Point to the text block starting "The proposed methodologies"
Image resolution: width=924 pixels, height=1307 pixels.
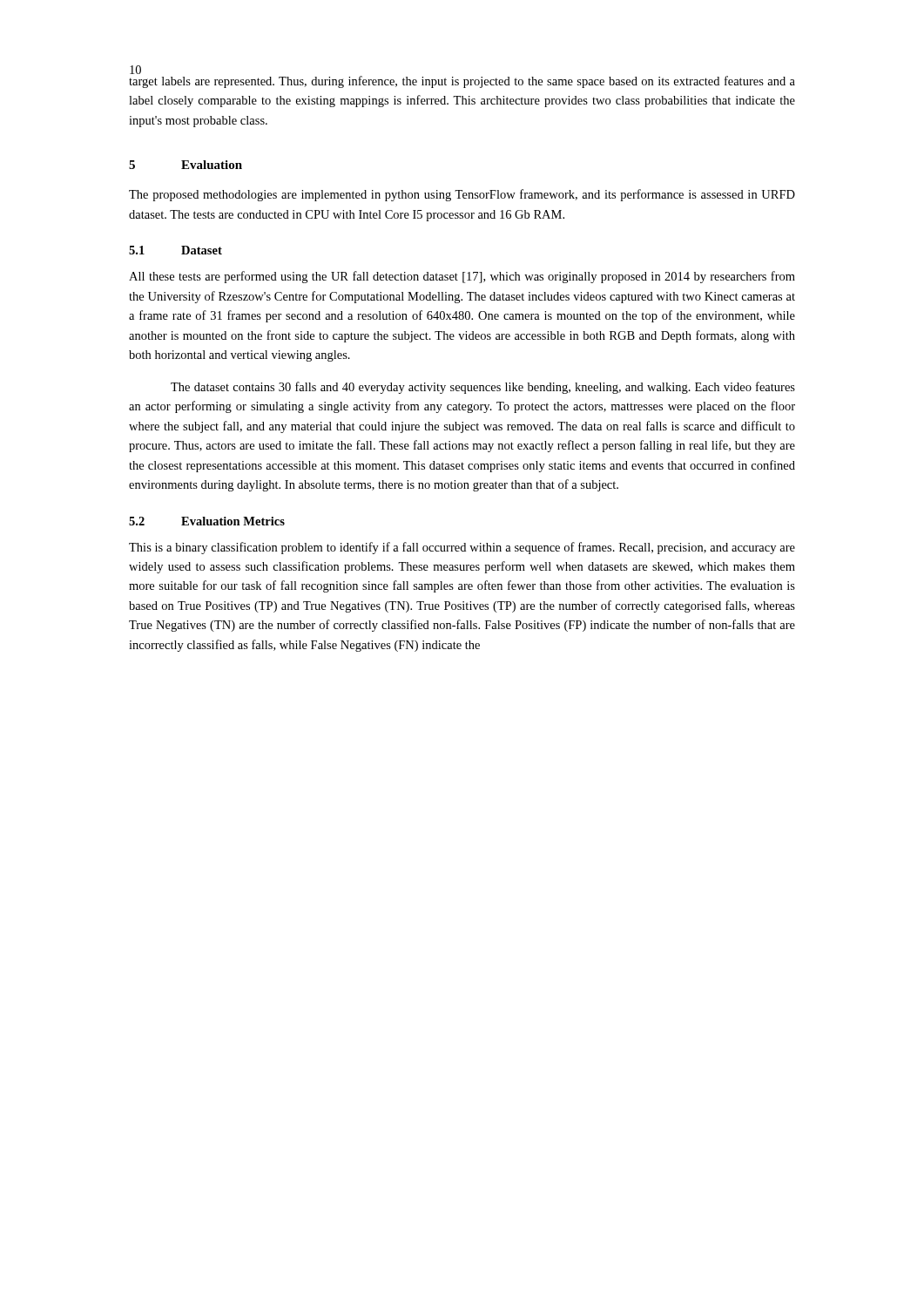462,205
